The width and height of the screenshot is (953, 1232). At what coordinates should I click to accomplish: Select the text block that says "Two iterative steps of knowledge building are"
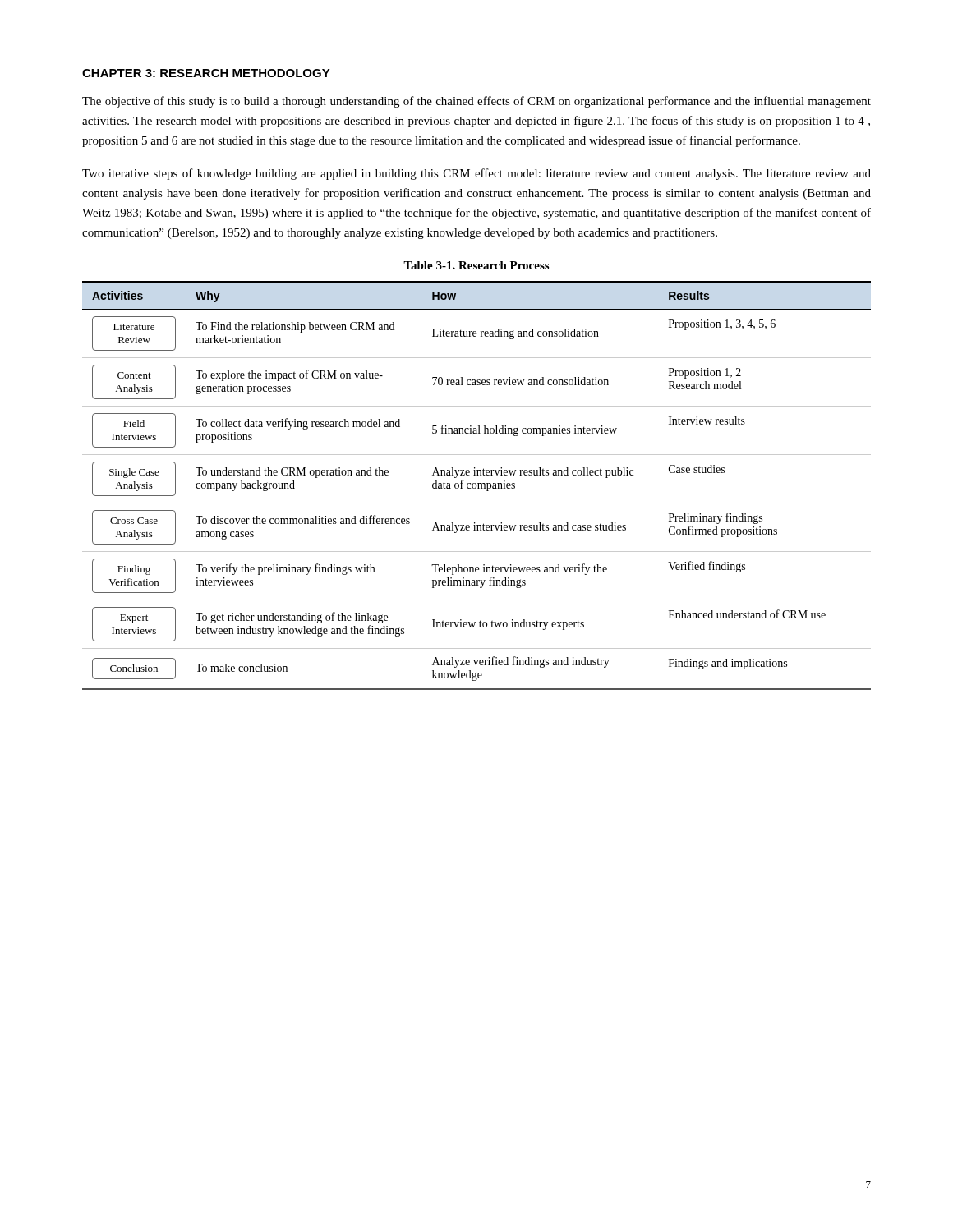point(476,203)
